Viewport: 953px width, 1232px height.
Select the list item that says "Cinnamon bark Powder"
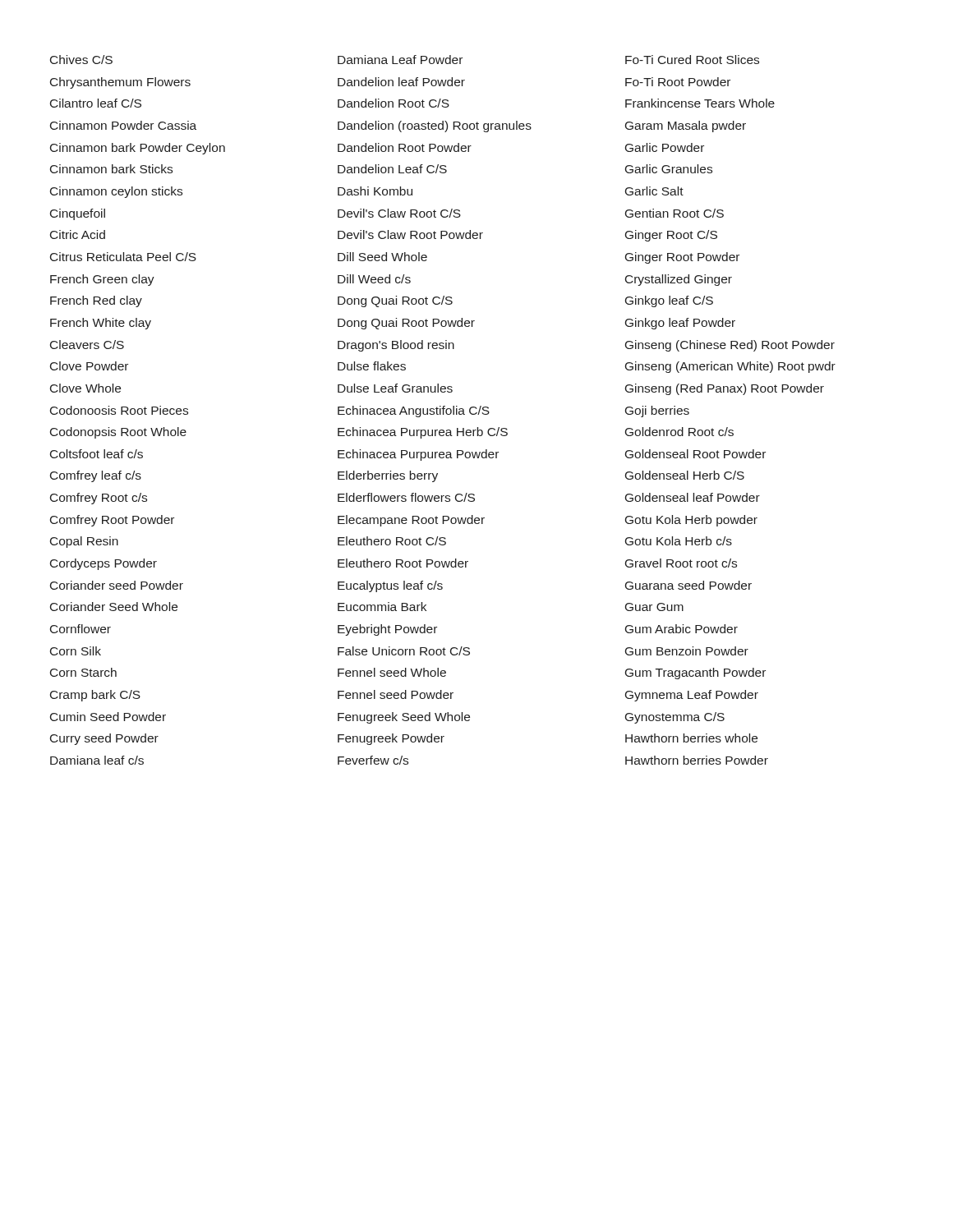pyautogui.click(x=137, y=147)
